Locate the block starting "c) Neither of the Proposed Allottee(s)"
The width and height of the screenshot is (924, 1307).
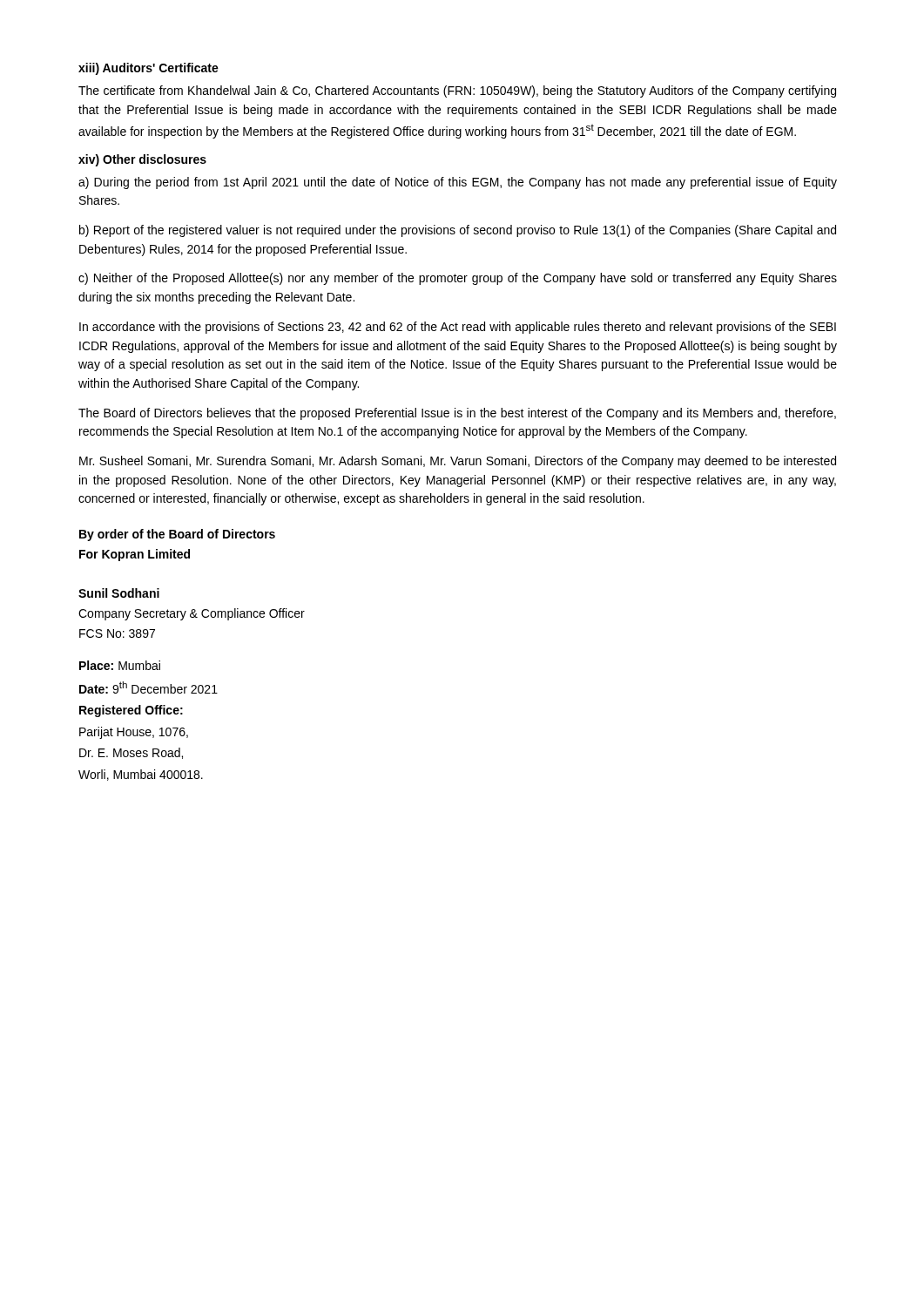click(x=458, y=288)
